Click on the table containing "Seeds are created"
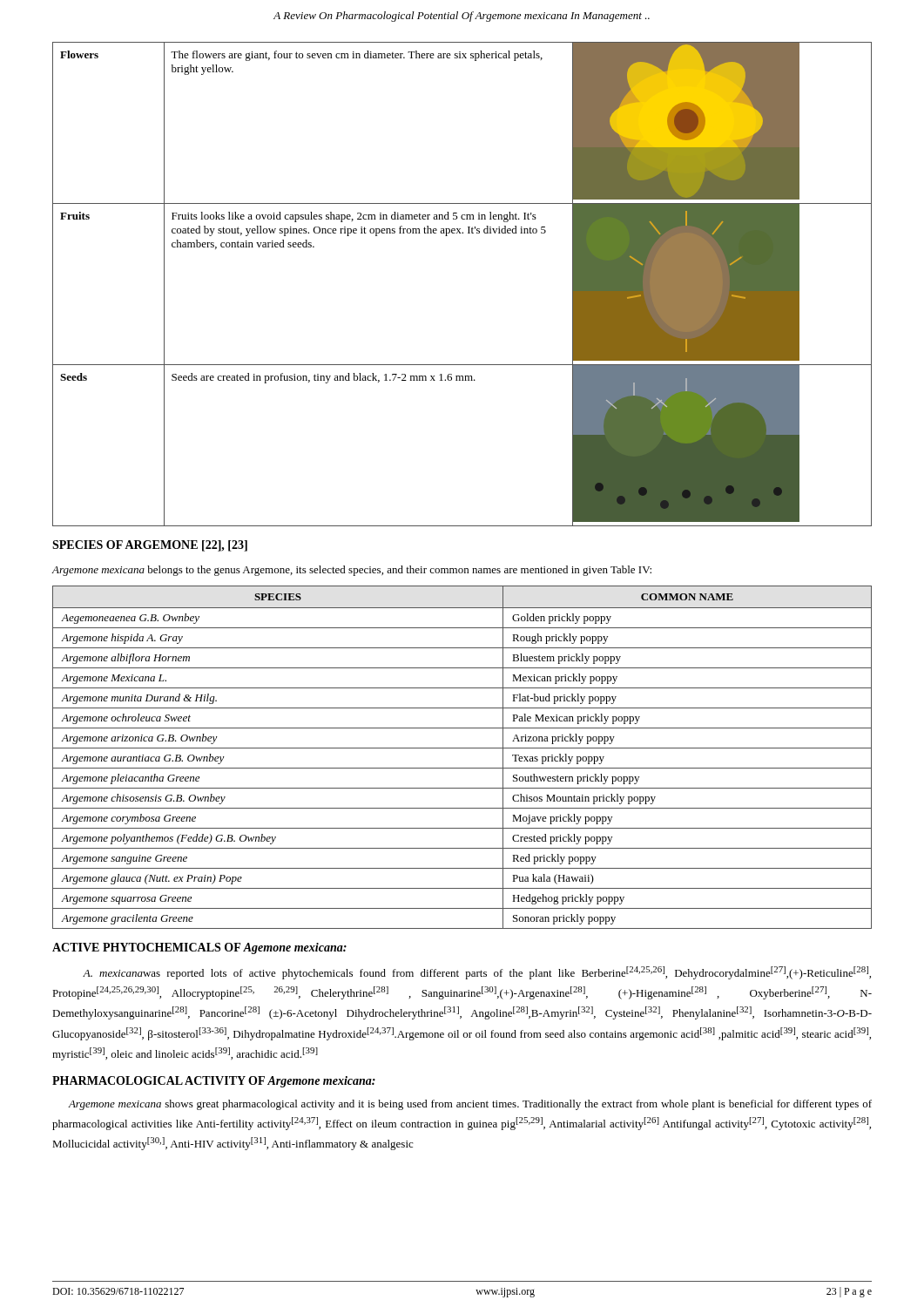Viewport: 924px width, 1307px height. (x=462, y=284)
